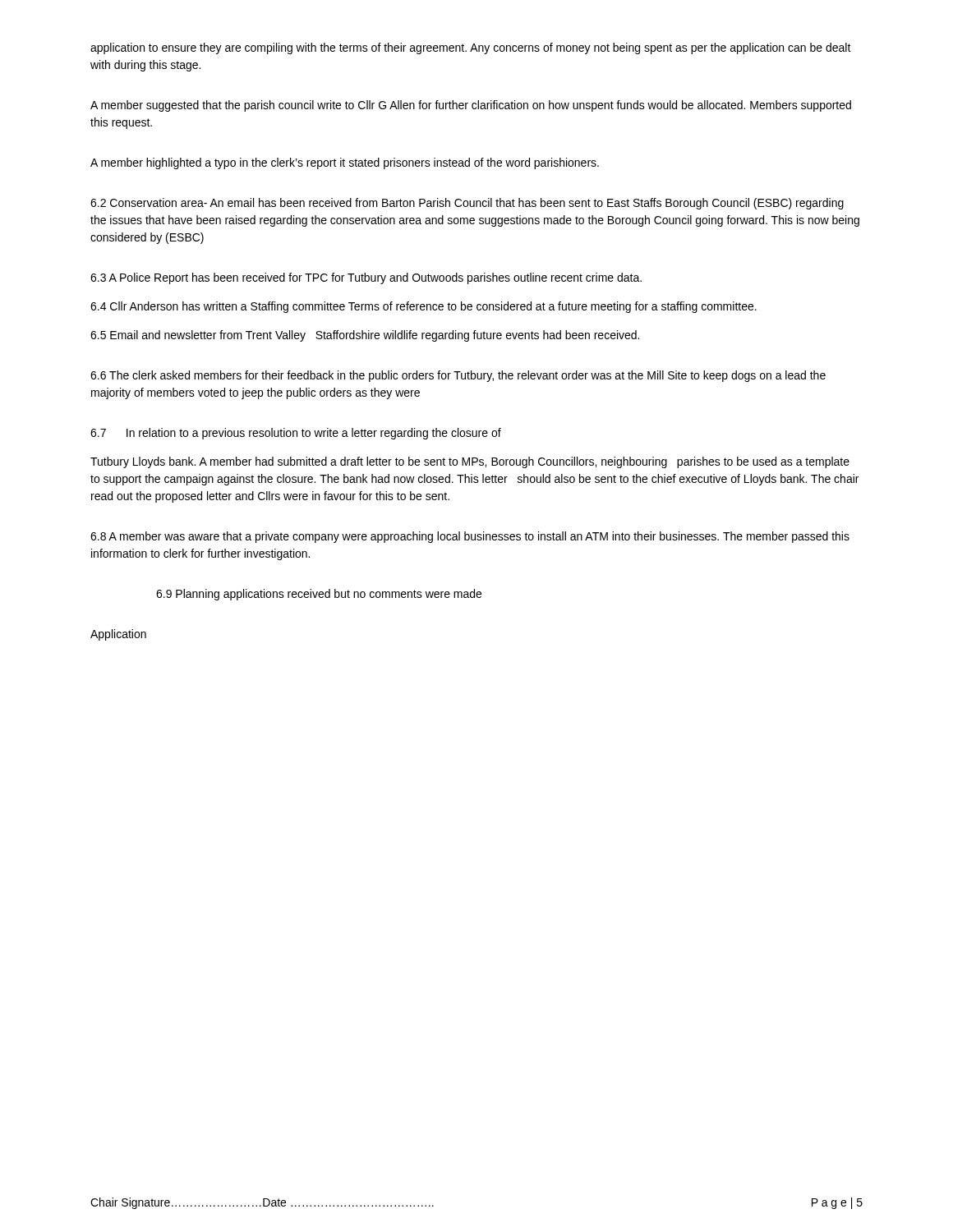Viewport: 953px width, 1232px height.
Task: Locate the block of text that opens with "7 In relation to a previous resolution"
Action: [x=476, y=433]
